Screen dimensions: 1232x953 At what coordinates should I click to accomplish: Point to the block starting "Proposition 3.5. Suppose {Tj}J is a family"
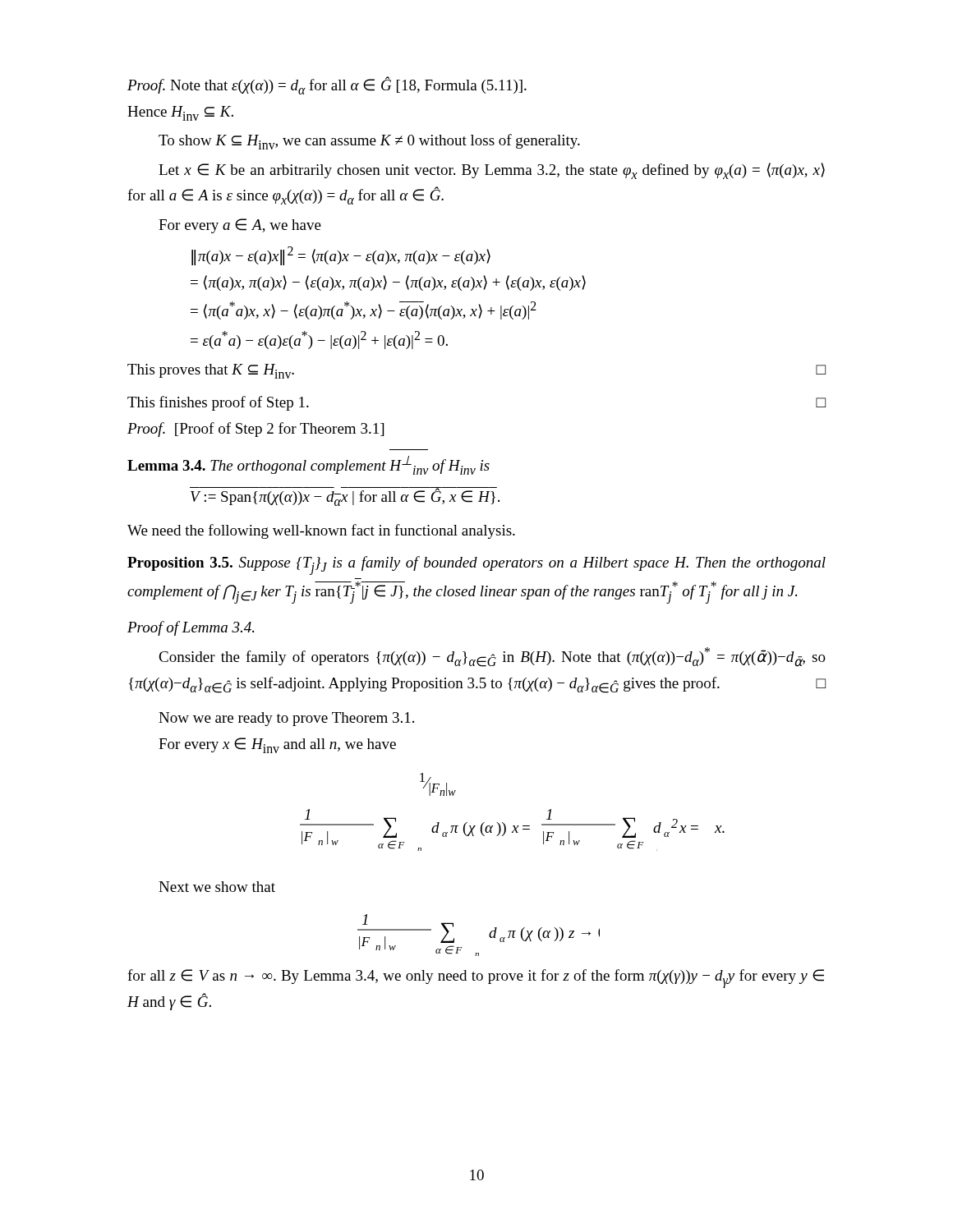(x=476, y=578)
